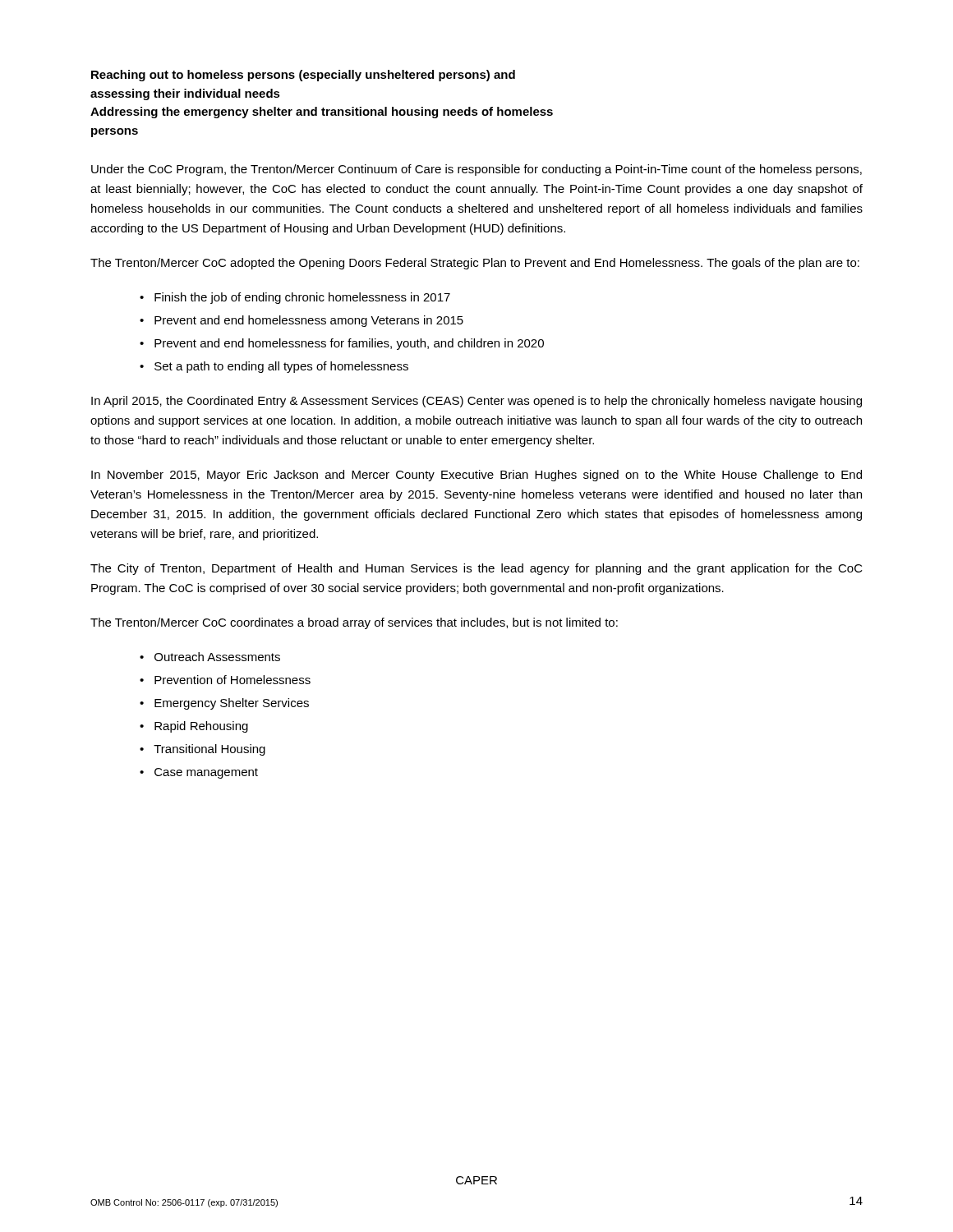Find the text block that reads "In November 2015, Mayor Eric Jackson"
This screenshot has height=1232, width=953.
(x=476, y=504)
